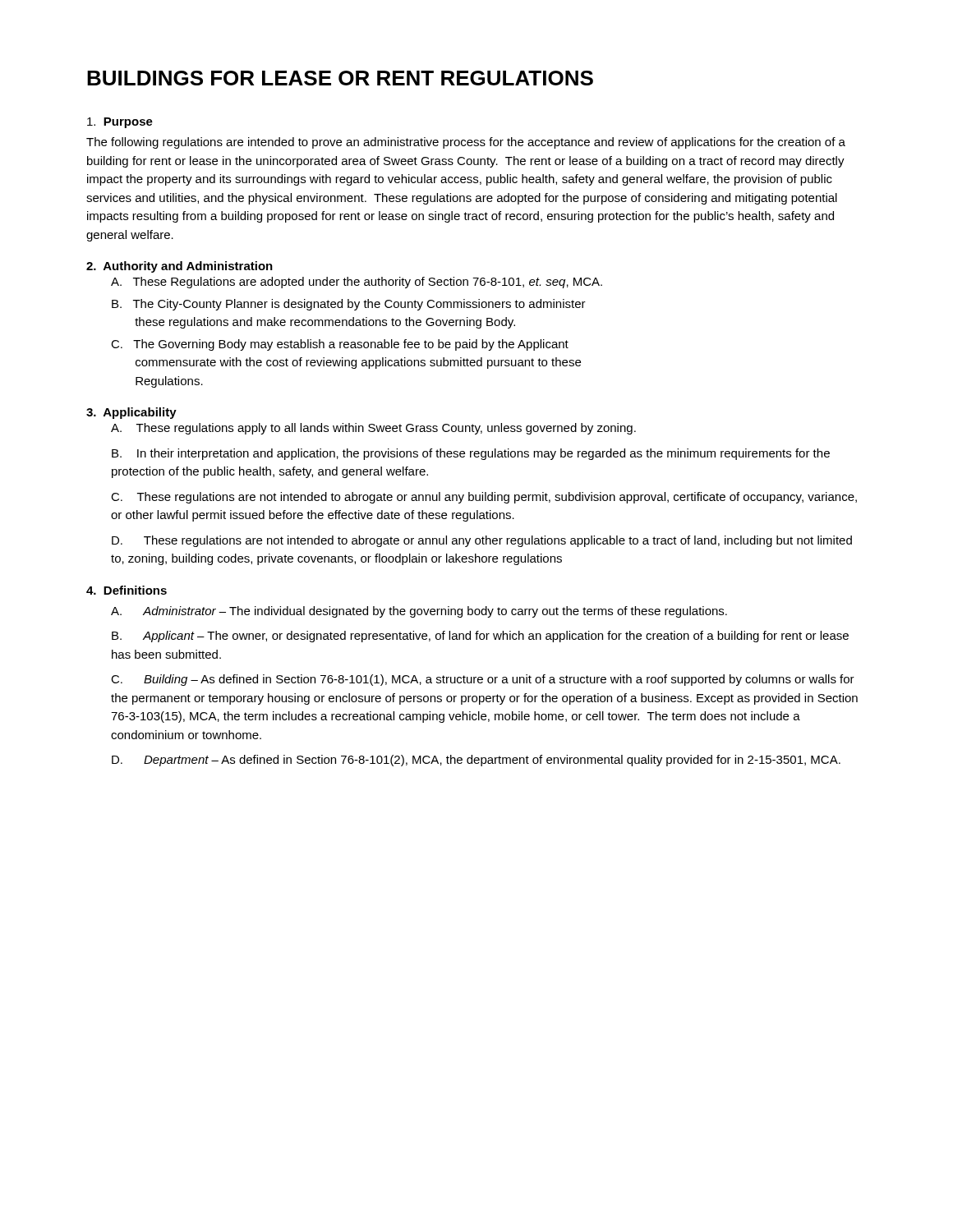Click on the region starting "2. Authority and Administration"
This screenshot has height=1232, width=953.
(476, 266)
